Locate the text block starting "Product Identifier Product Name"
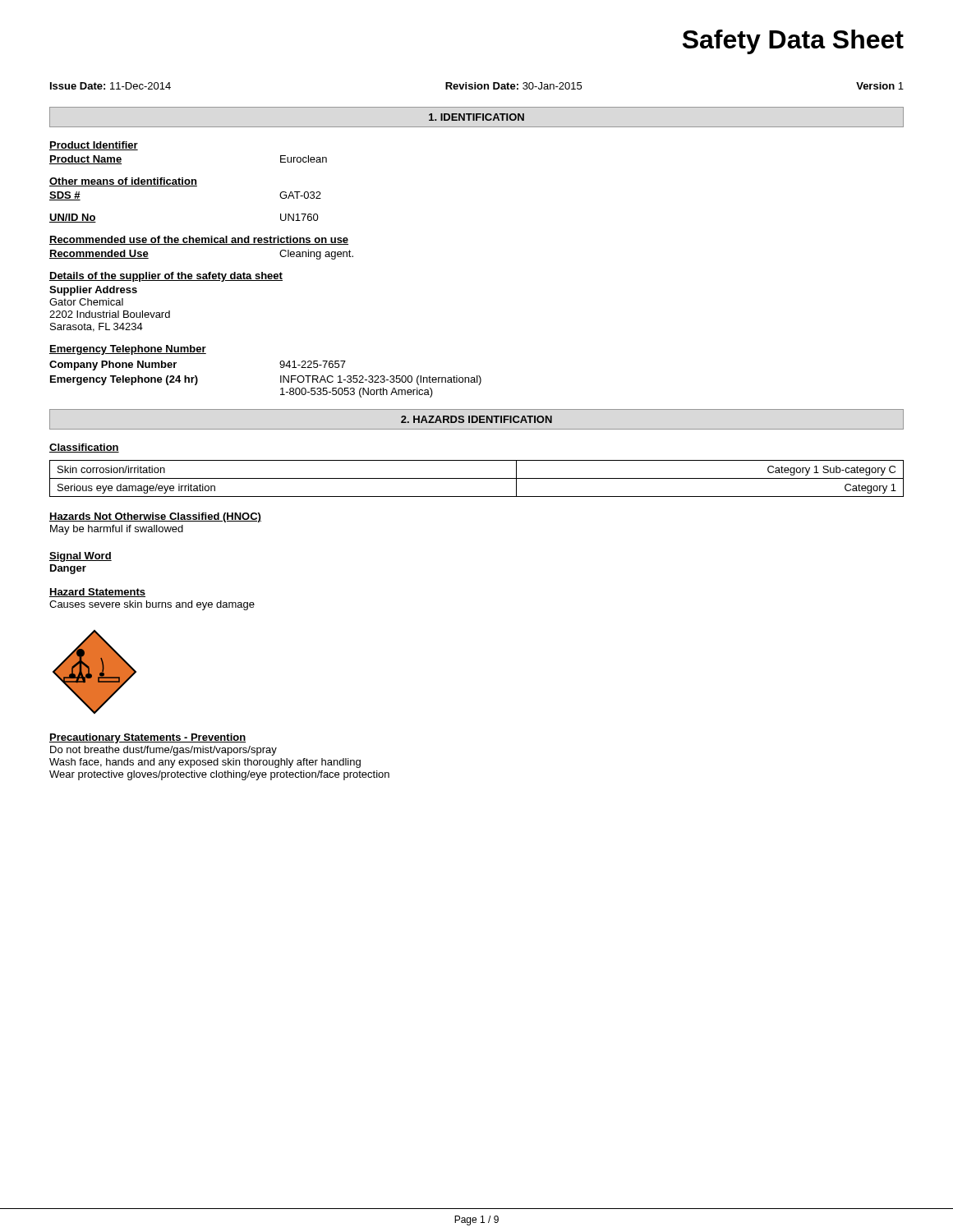 94,146
